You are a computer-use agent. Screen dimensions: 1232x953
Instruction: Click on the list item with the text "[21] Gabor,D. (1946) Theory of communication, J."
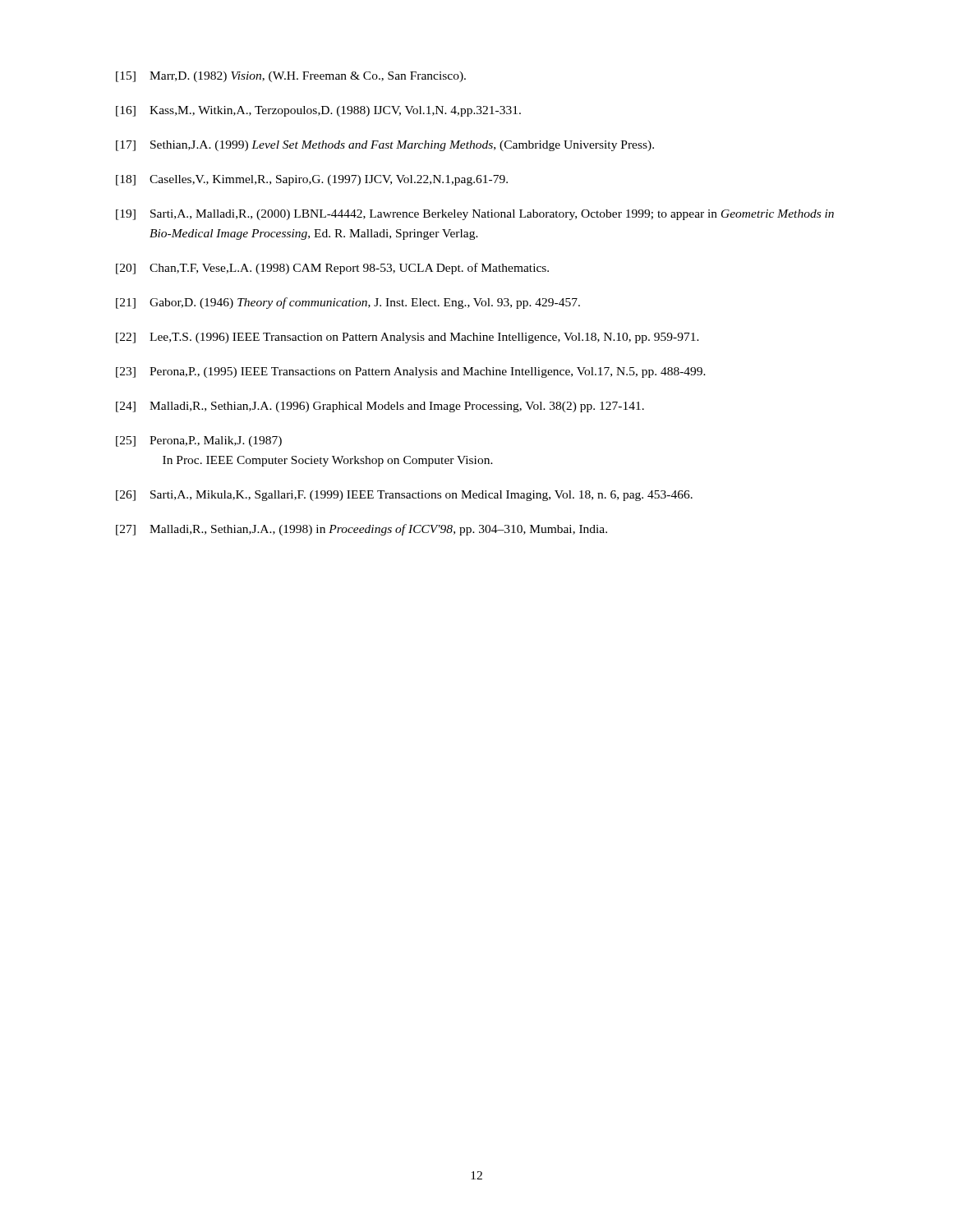coord(476,302)
